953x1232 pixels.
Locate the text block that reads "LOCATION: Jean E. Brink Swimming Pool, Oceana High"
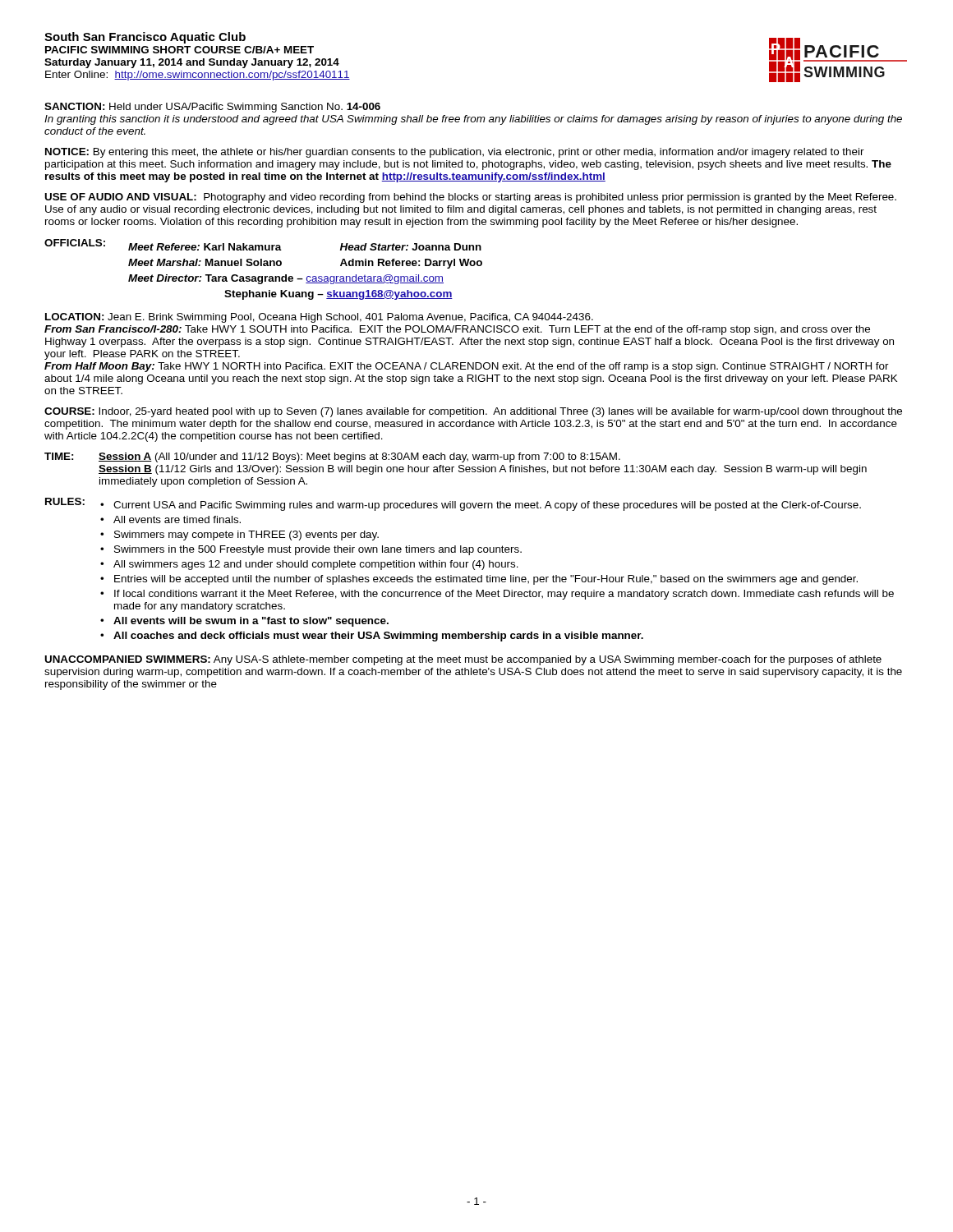click(x=471, y=354)
